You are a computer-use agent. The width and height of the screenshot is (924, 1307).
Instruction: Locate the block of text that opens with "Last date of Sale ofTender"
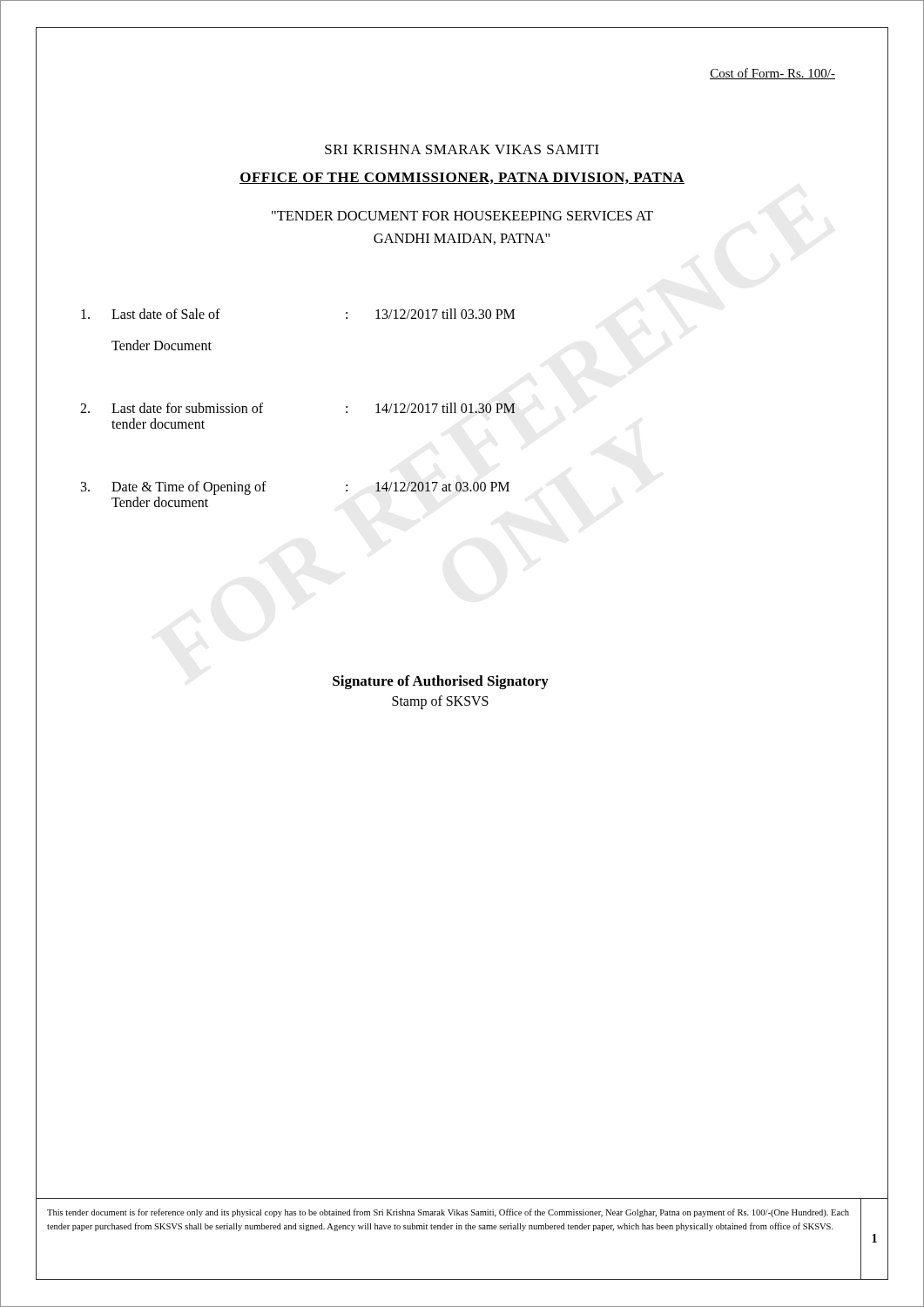pos(170,313)
